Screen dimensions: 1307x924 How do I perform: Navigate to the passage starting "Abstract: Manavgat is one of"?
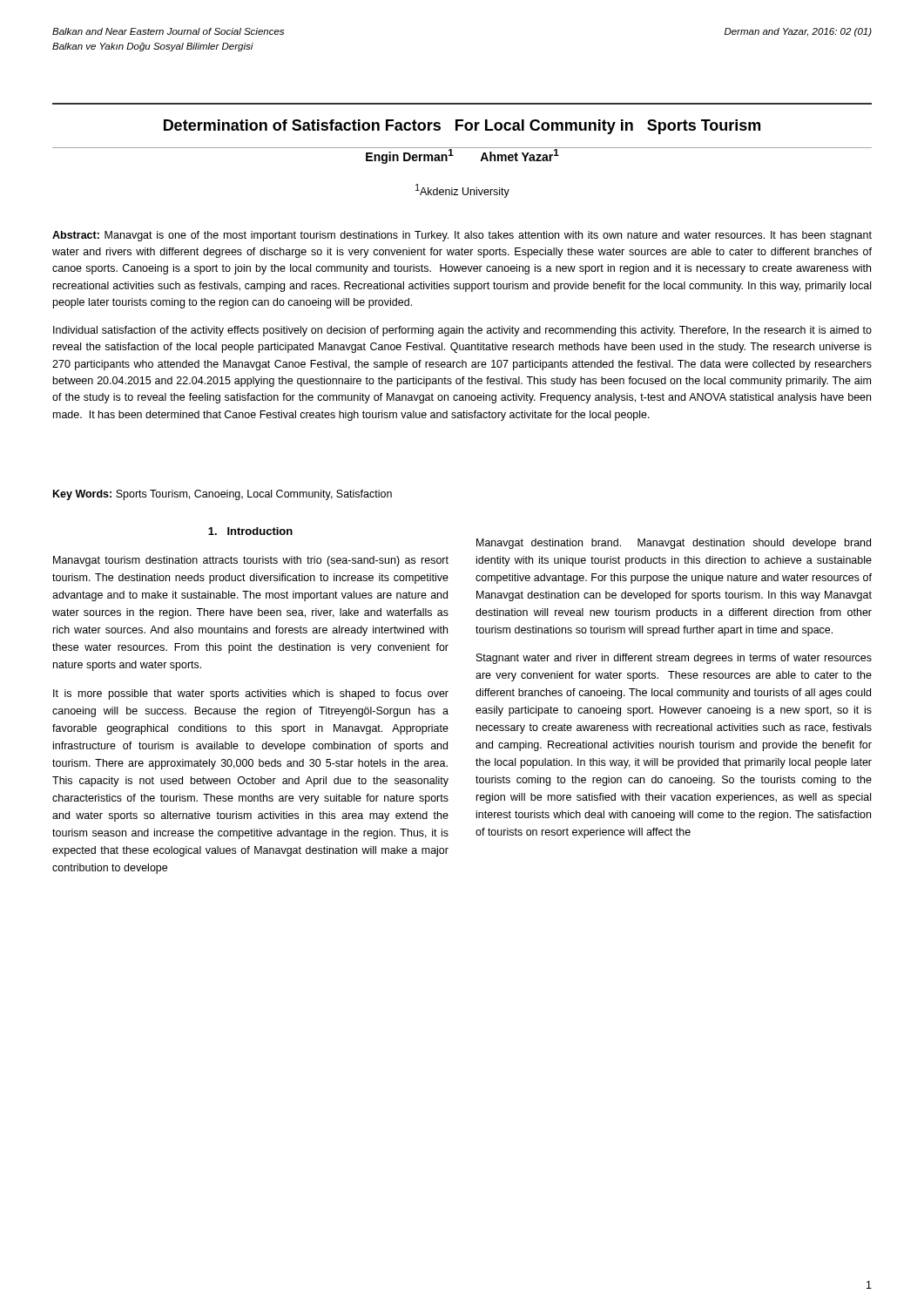coord(462,325)
